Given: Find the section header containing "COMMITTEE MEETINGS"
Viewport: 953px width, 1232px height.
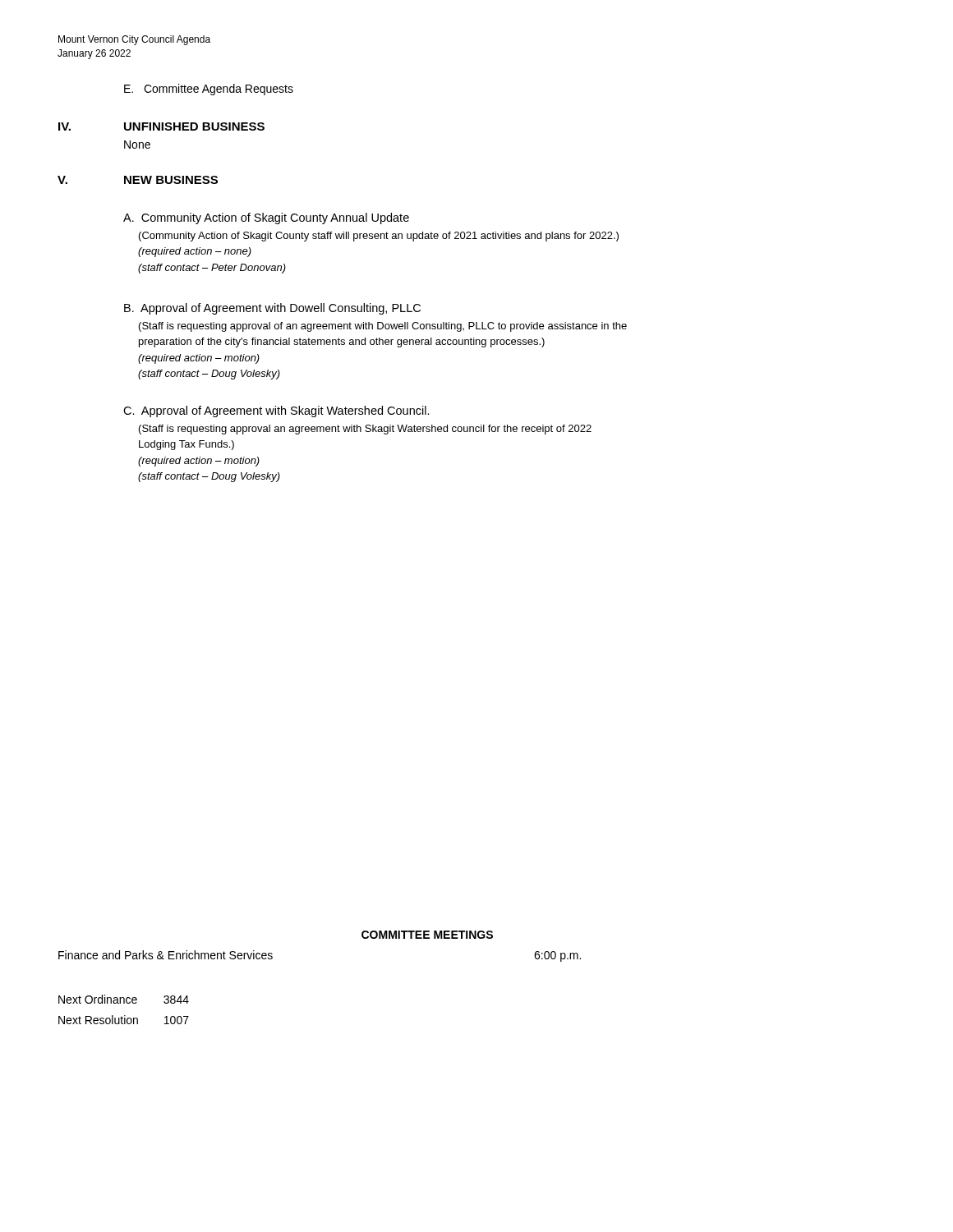Looking at the screenshot, I should click(427, 935).
